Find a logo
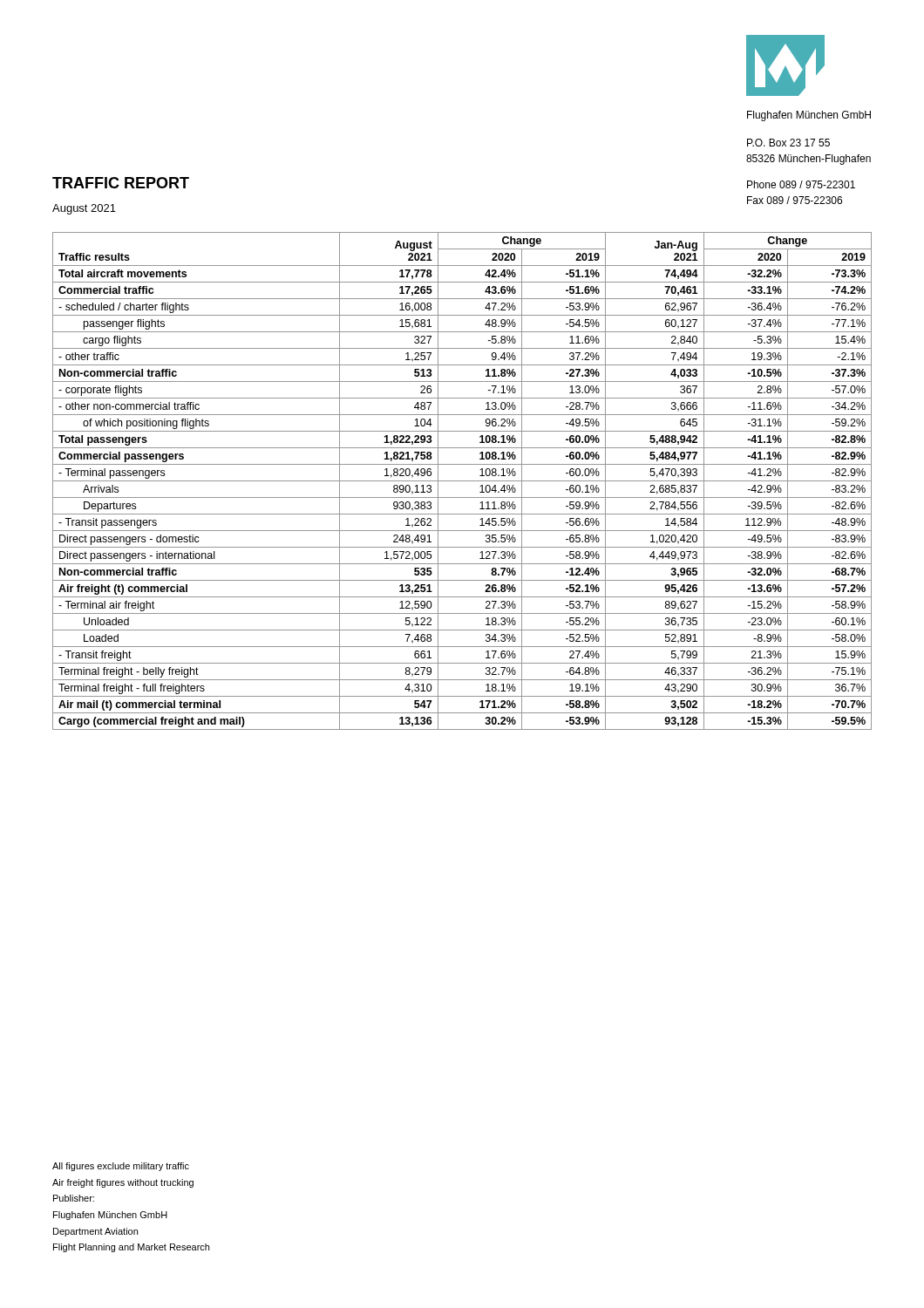 (809, 122)
